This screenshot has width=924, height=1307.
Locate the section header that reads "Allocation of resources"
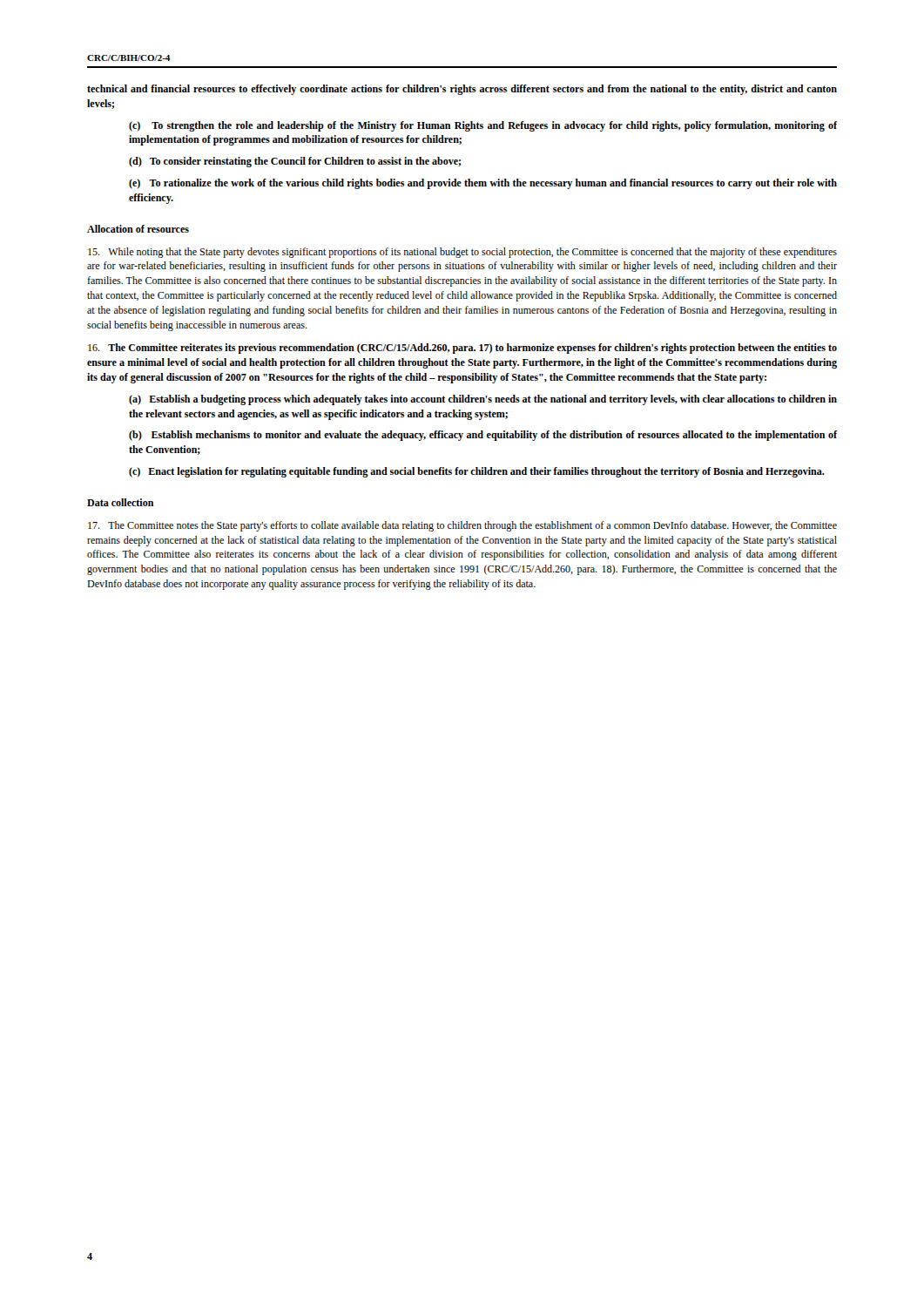point(138,229)
